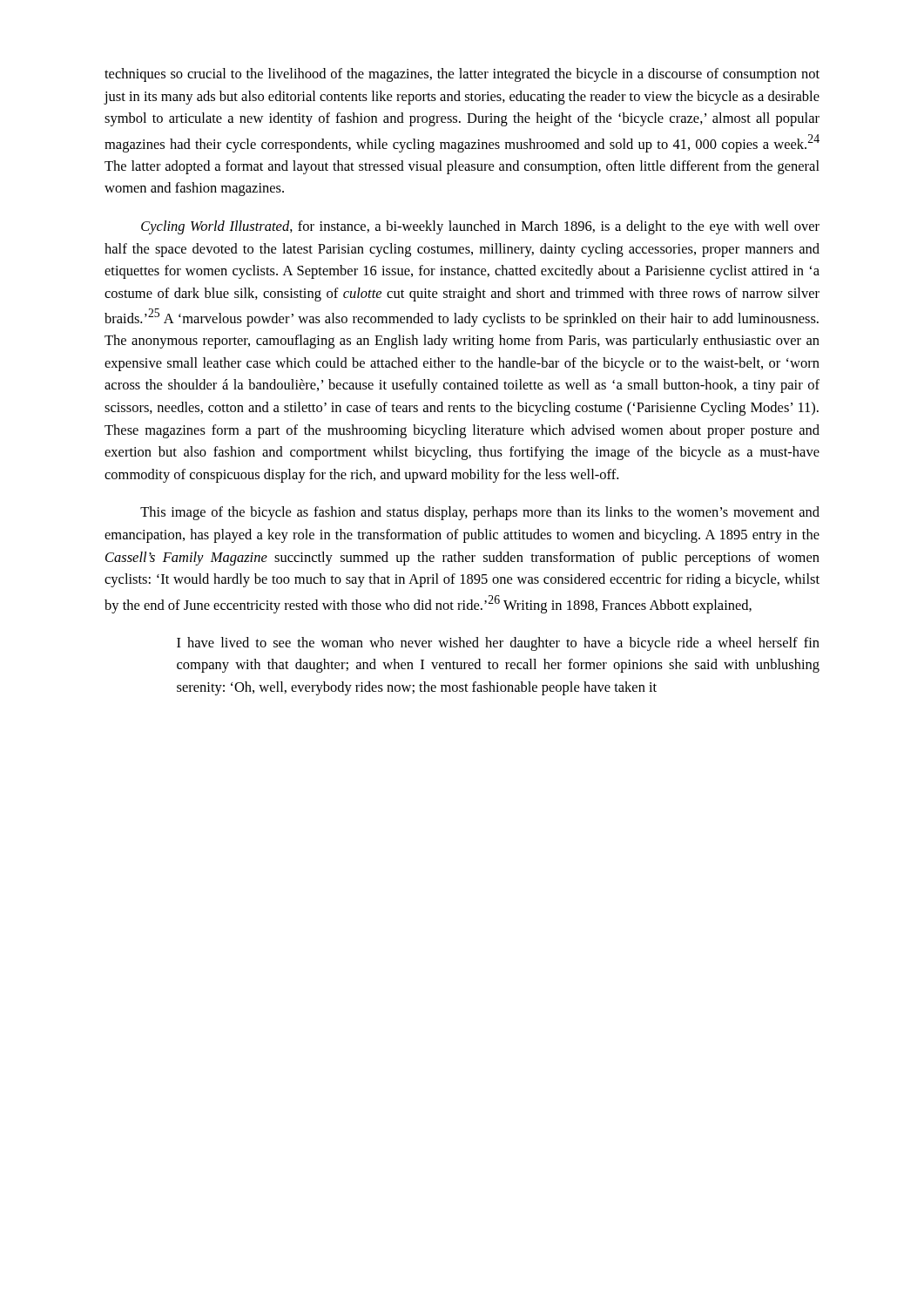This screenshot has height=1307, width=924.
Task: Locate the block of text that opens with "techniques so crucial"
Action: (462, 131)
